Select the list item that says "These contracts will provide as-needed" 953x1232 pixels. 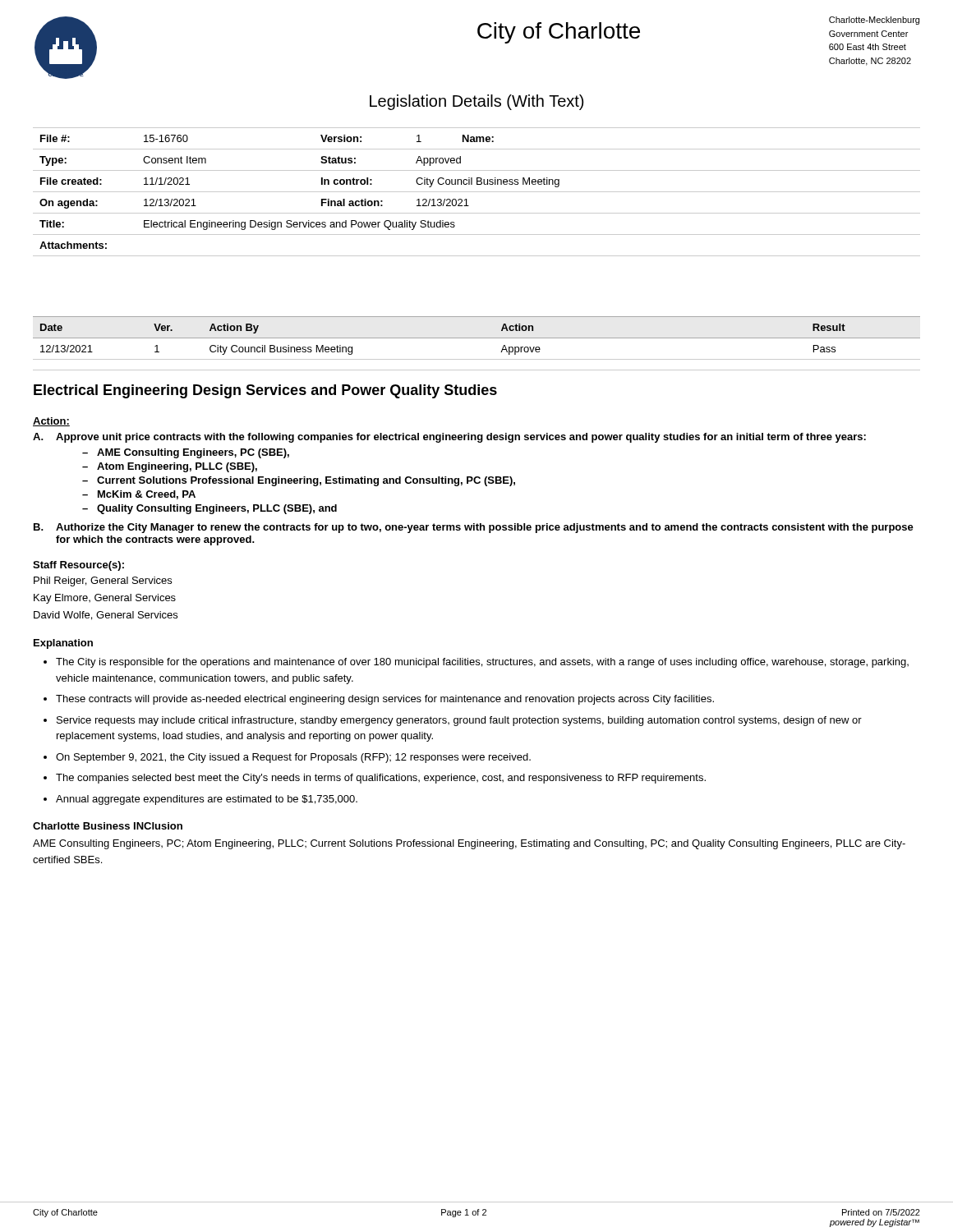click(385, 699)
